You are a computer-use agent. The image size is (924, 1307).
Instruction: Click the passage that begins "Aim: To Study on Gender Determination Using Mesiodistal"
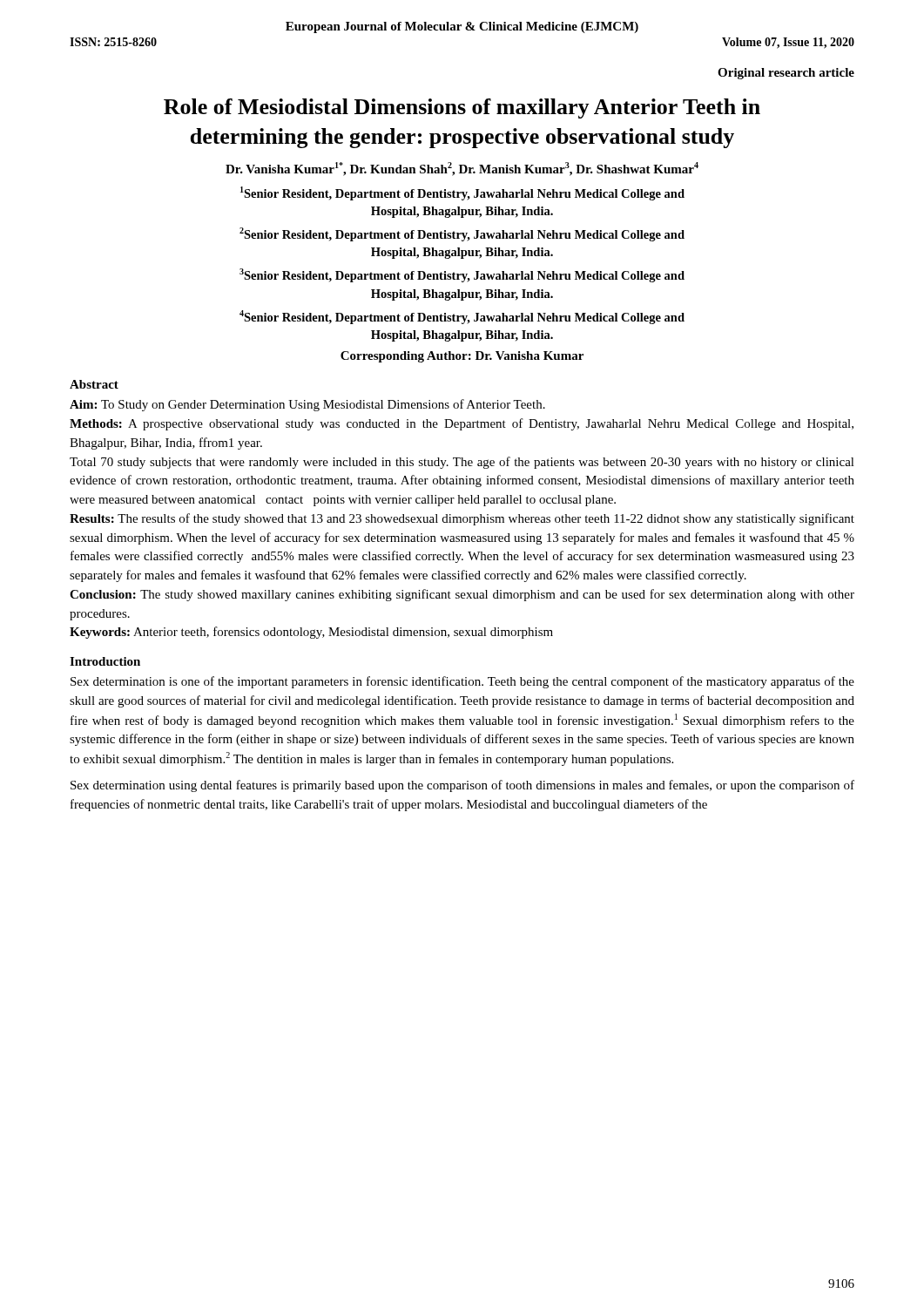(x=462, y=518)
